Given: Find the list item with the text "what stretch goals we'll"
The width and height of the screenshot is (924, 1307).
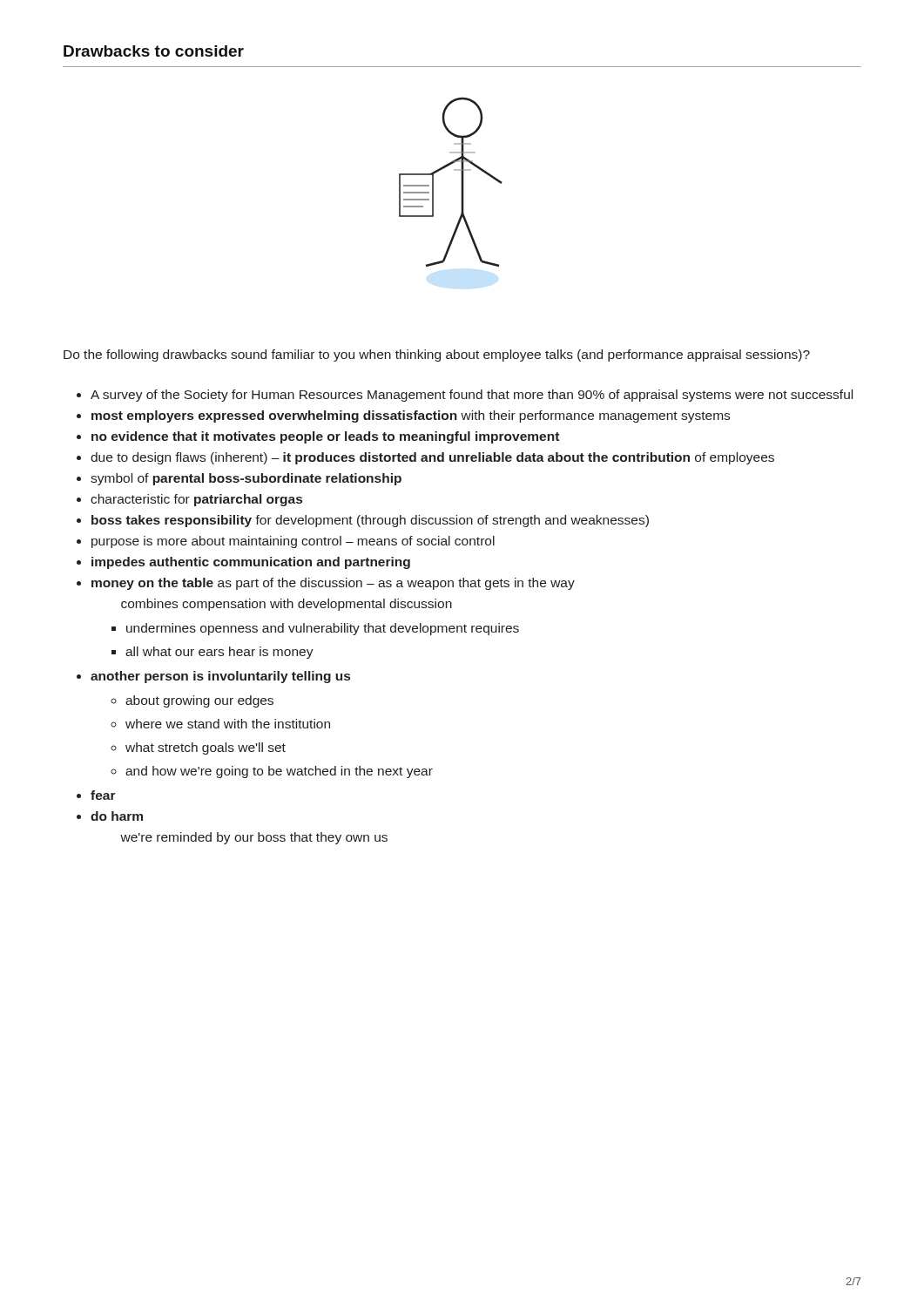Looking at the screenshot, I should 206,748.
